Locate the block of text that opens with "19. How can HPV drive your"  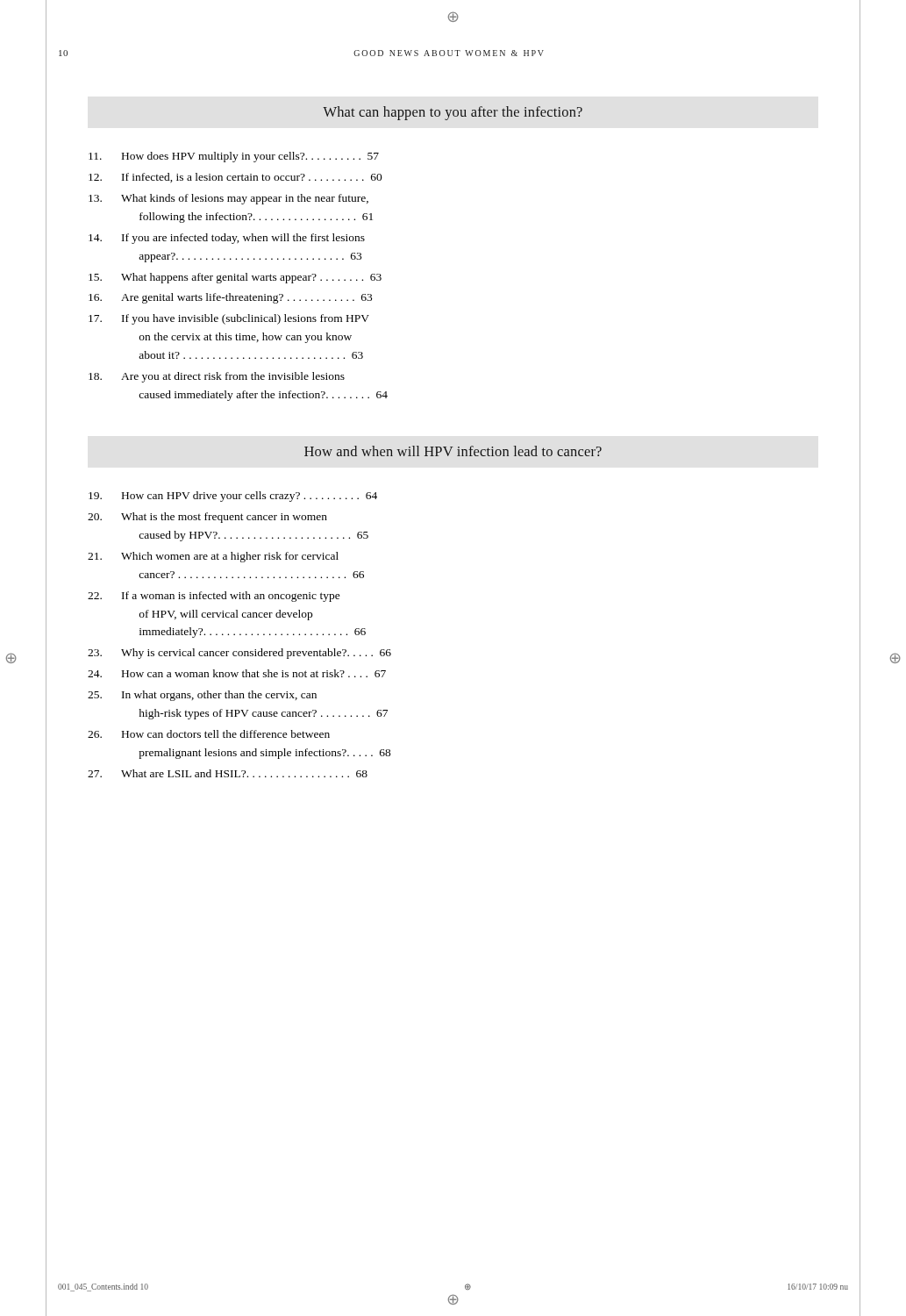point(233,497)
